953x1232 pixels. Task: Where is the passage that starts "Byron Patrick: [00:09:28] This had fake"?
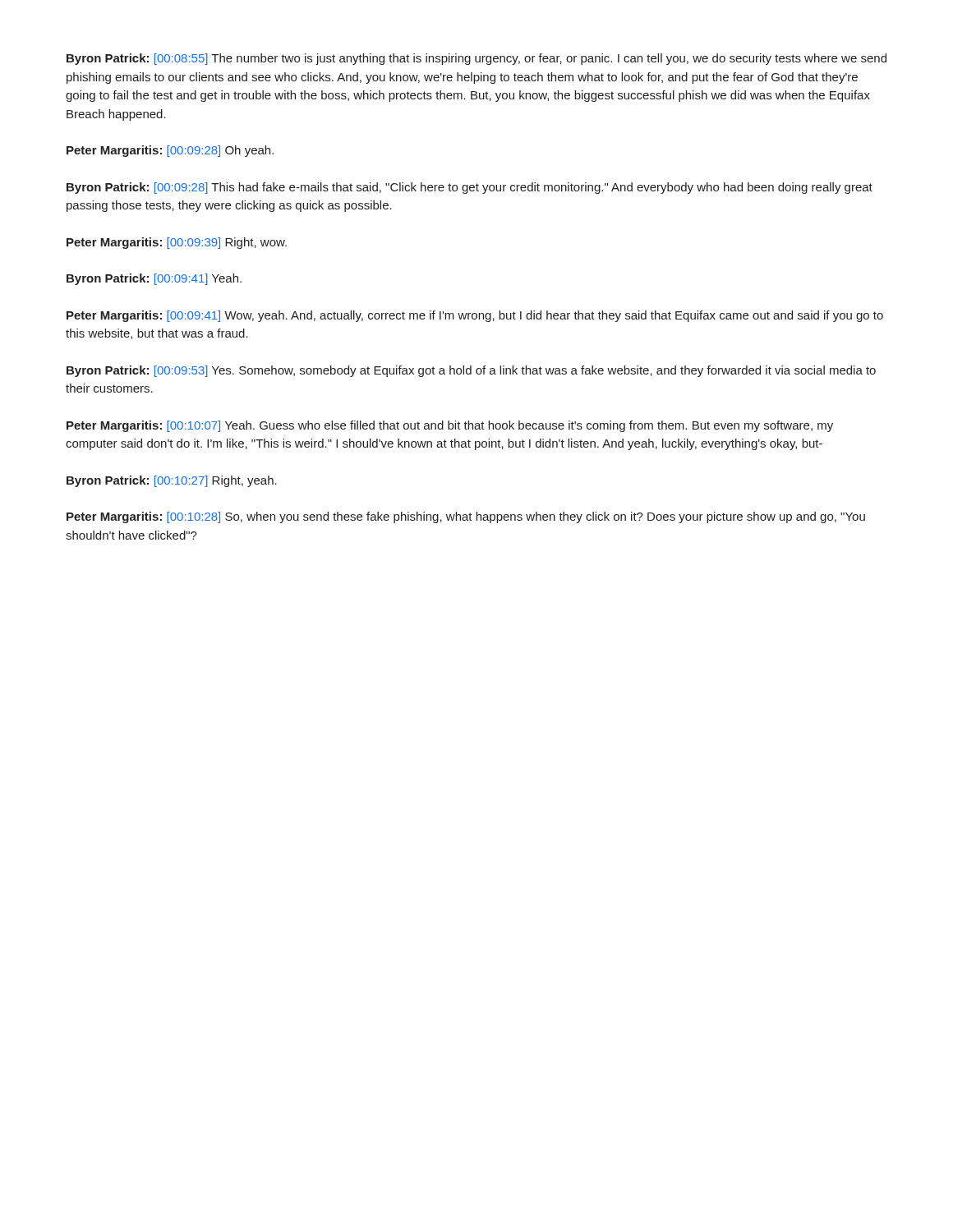pyautogui.click(x=469, y=196)
